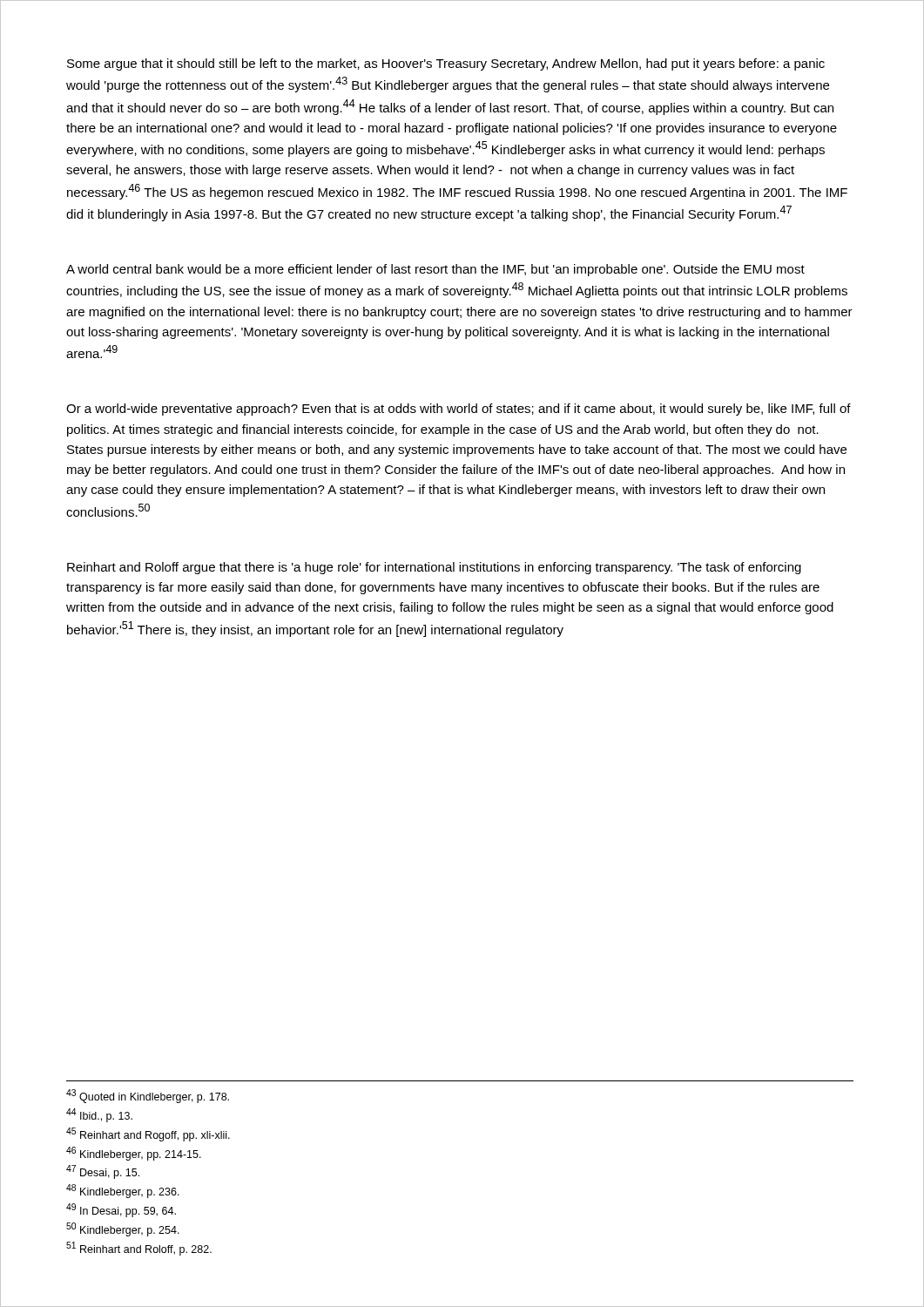Select the region starting "Or a world-wide preventative approach? Even that"
The height and width of the screenshot is (1307, 924).
(x=458, y=460)
